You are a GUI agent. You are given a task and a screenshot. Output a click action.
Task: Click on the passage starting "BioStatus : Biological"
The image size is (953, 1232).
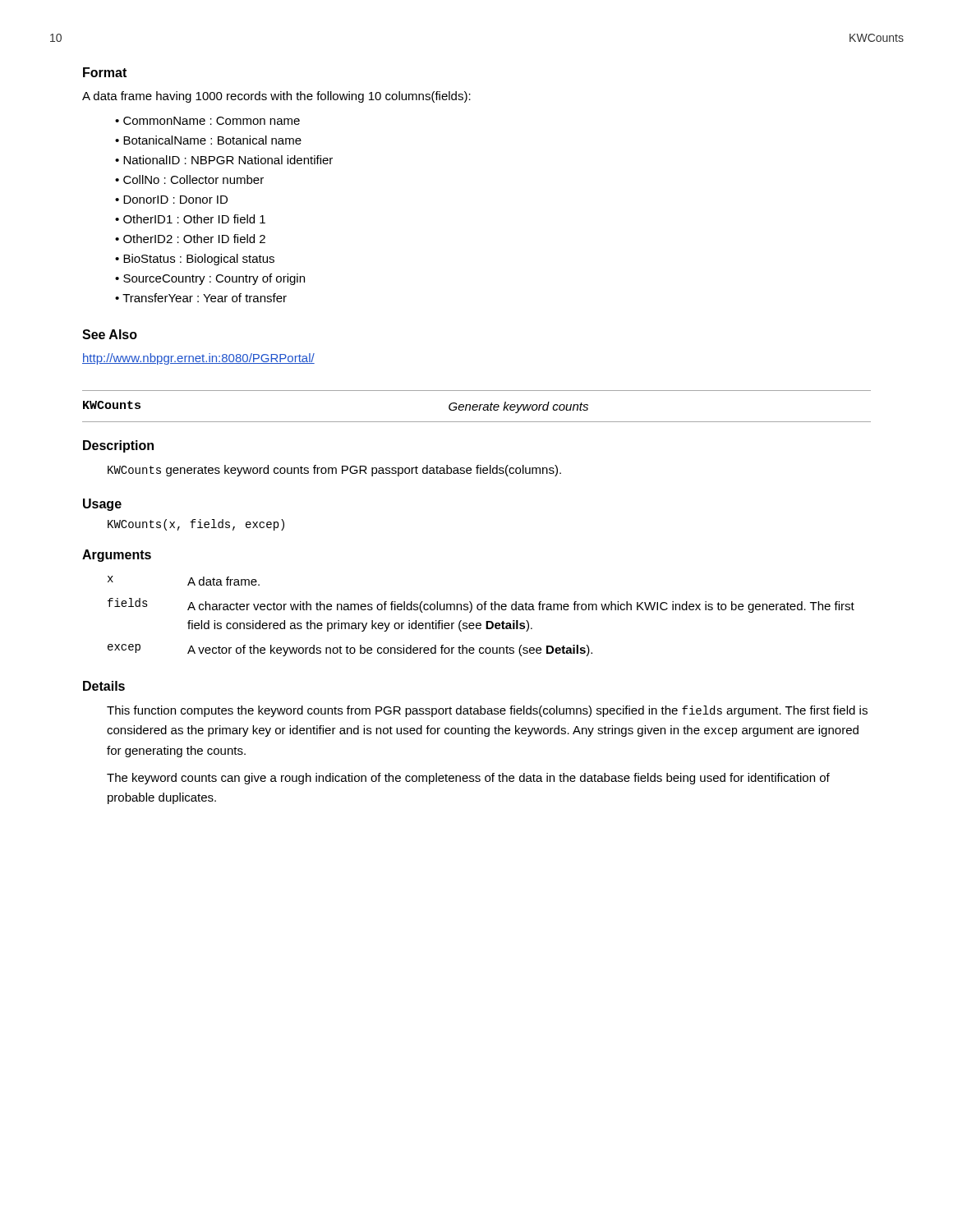[x=199, y=258]
